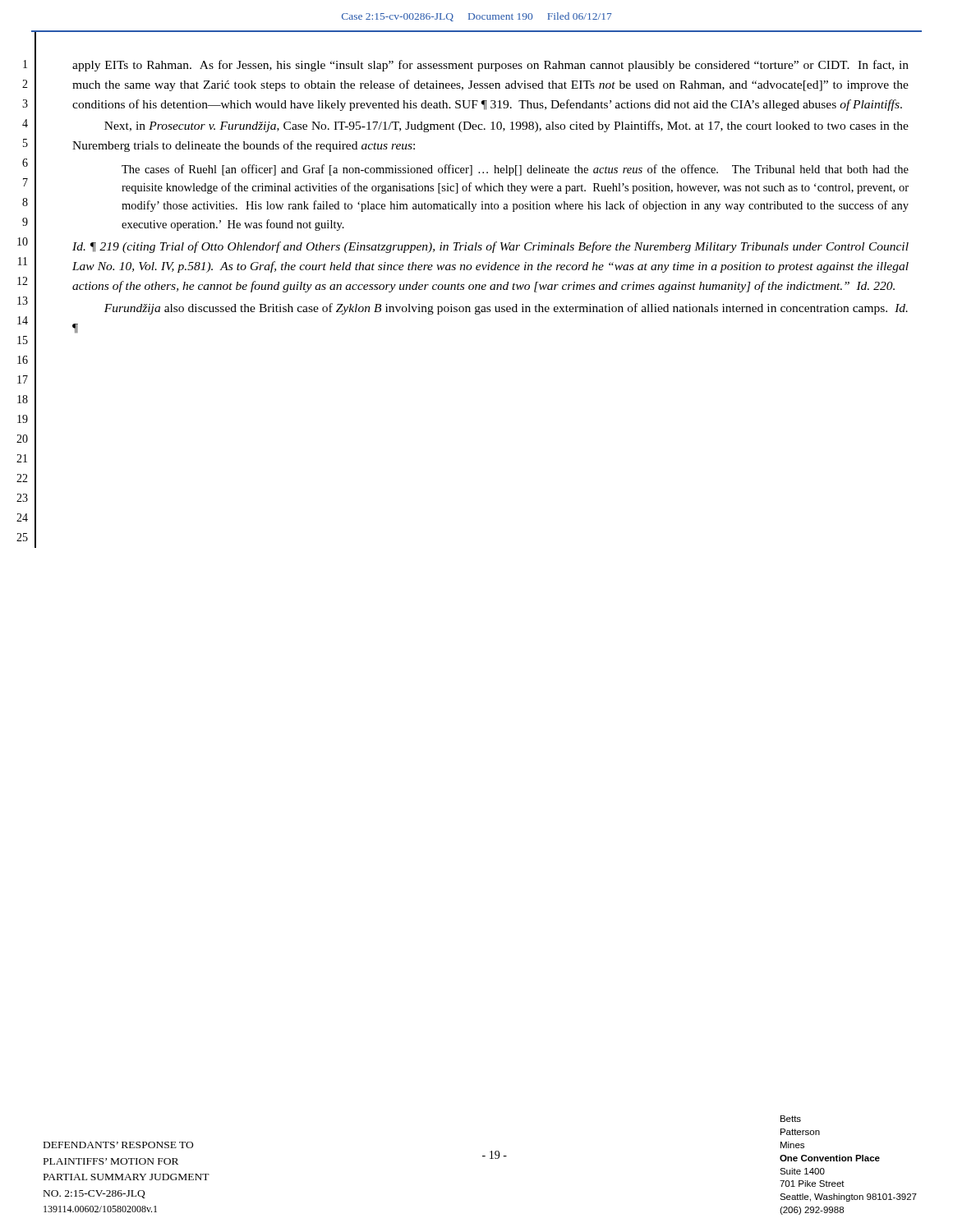Click on the text block that says "apply EITs to Rahman. As for Jessen, his"

click(x=490, y=84)
